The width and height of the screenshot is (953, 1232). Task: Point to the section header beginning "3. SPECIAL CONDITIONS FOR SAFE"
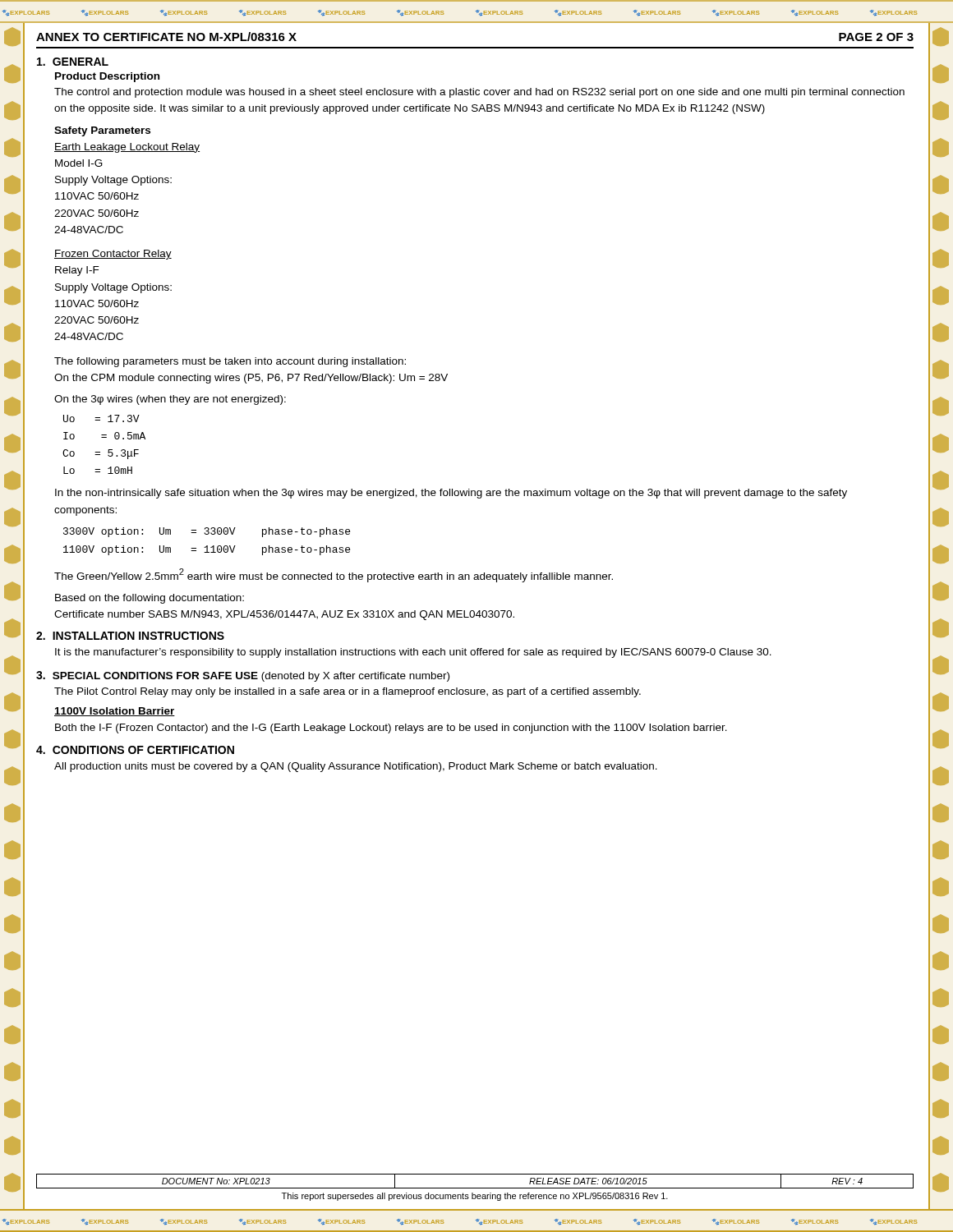(x=243, y=675)
